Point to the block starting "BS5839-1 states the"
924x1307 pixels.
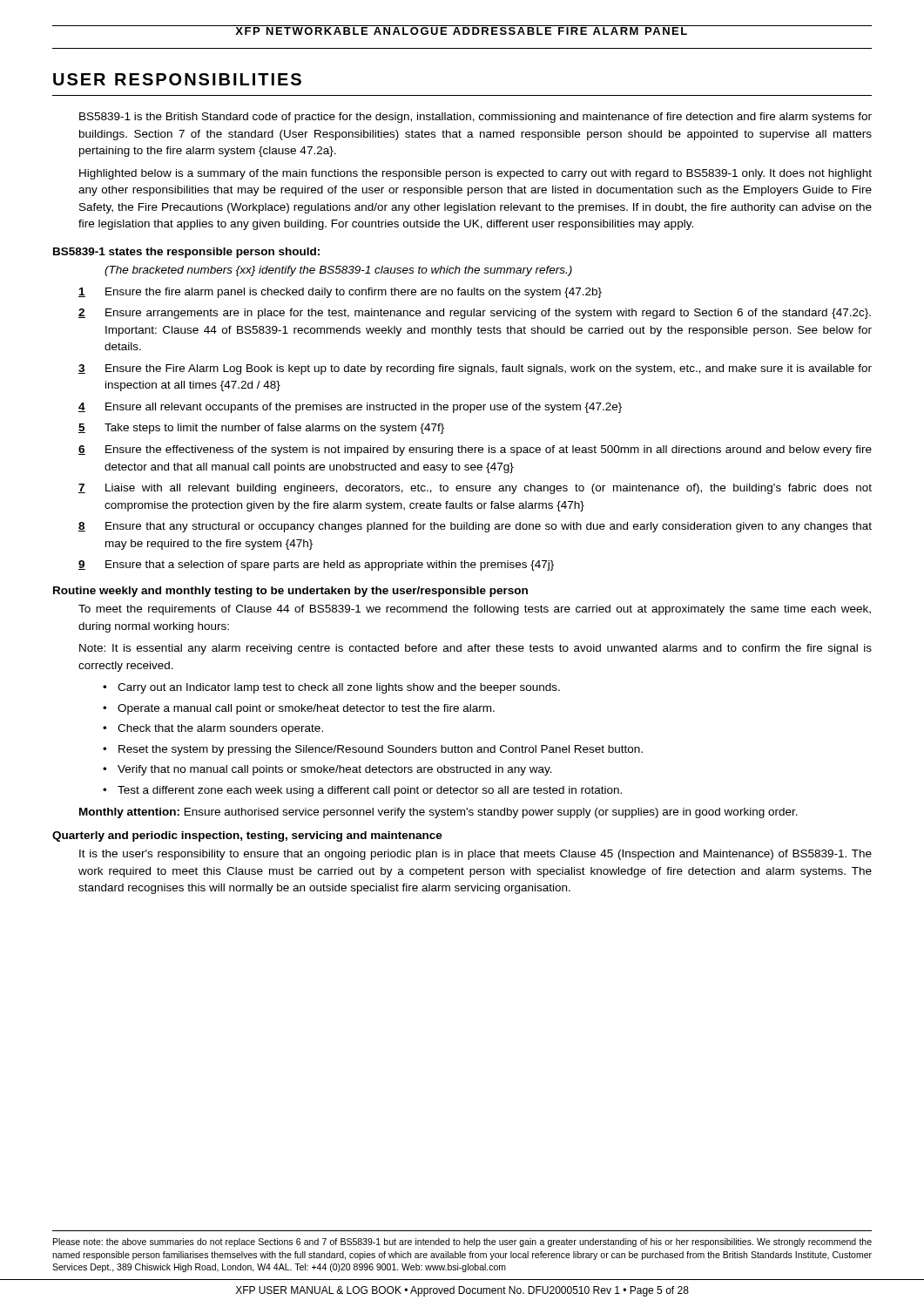point(187,251)
